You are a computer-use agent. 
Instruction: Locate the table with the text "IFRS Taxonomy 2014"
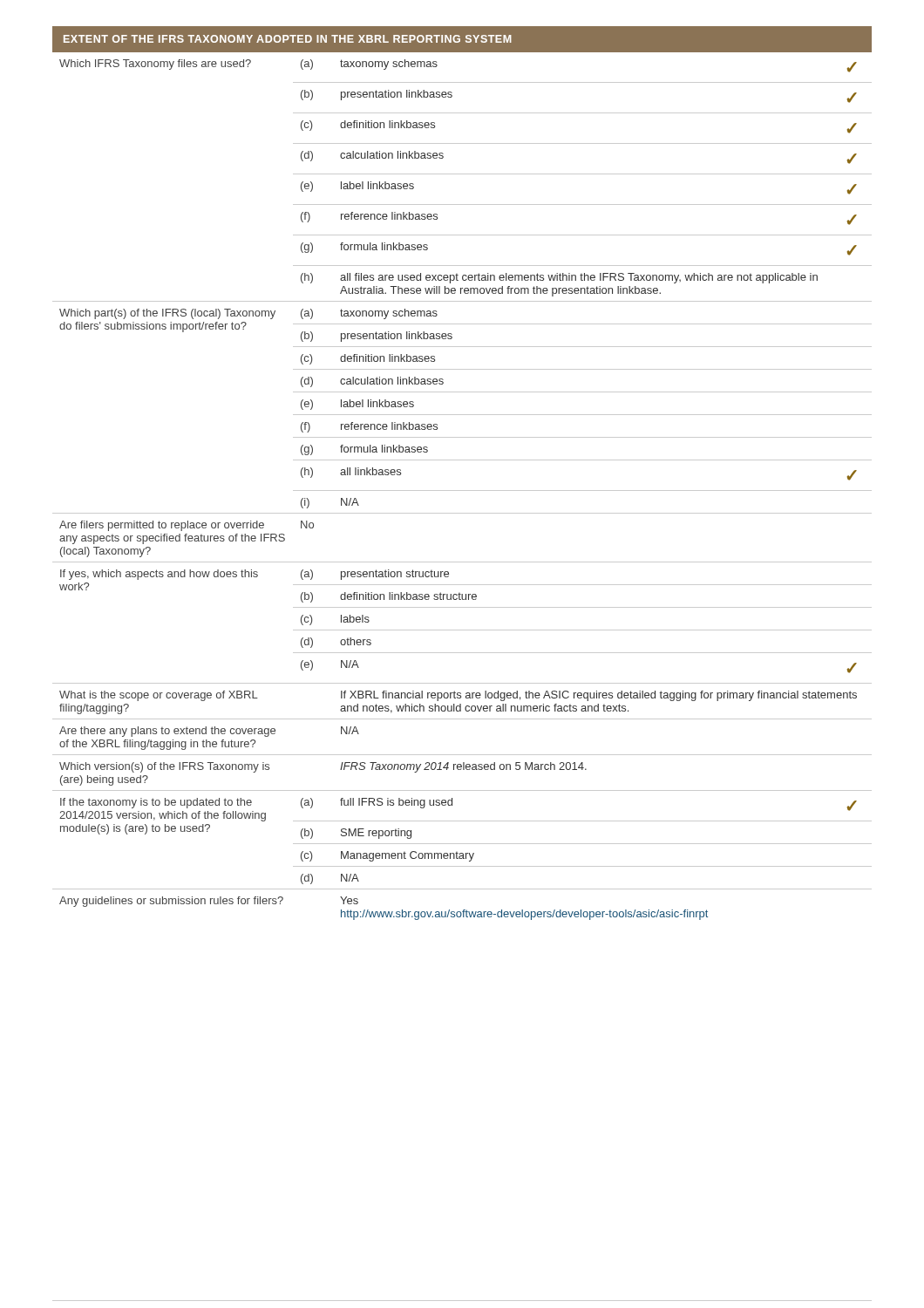point(462,488)
